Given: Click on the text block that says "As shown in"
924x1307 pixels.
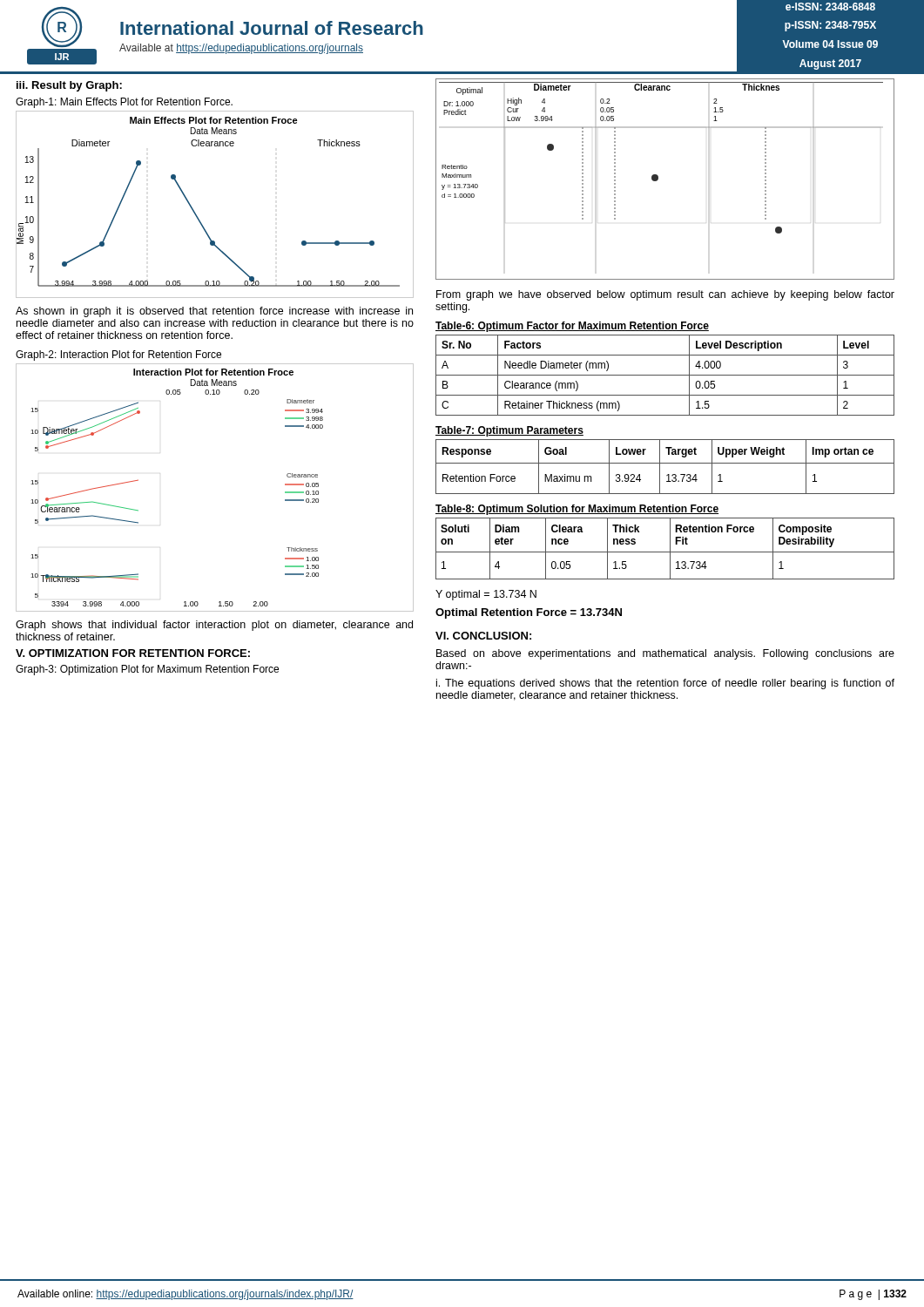Looking at the screenshot, I should click(215, 323).
